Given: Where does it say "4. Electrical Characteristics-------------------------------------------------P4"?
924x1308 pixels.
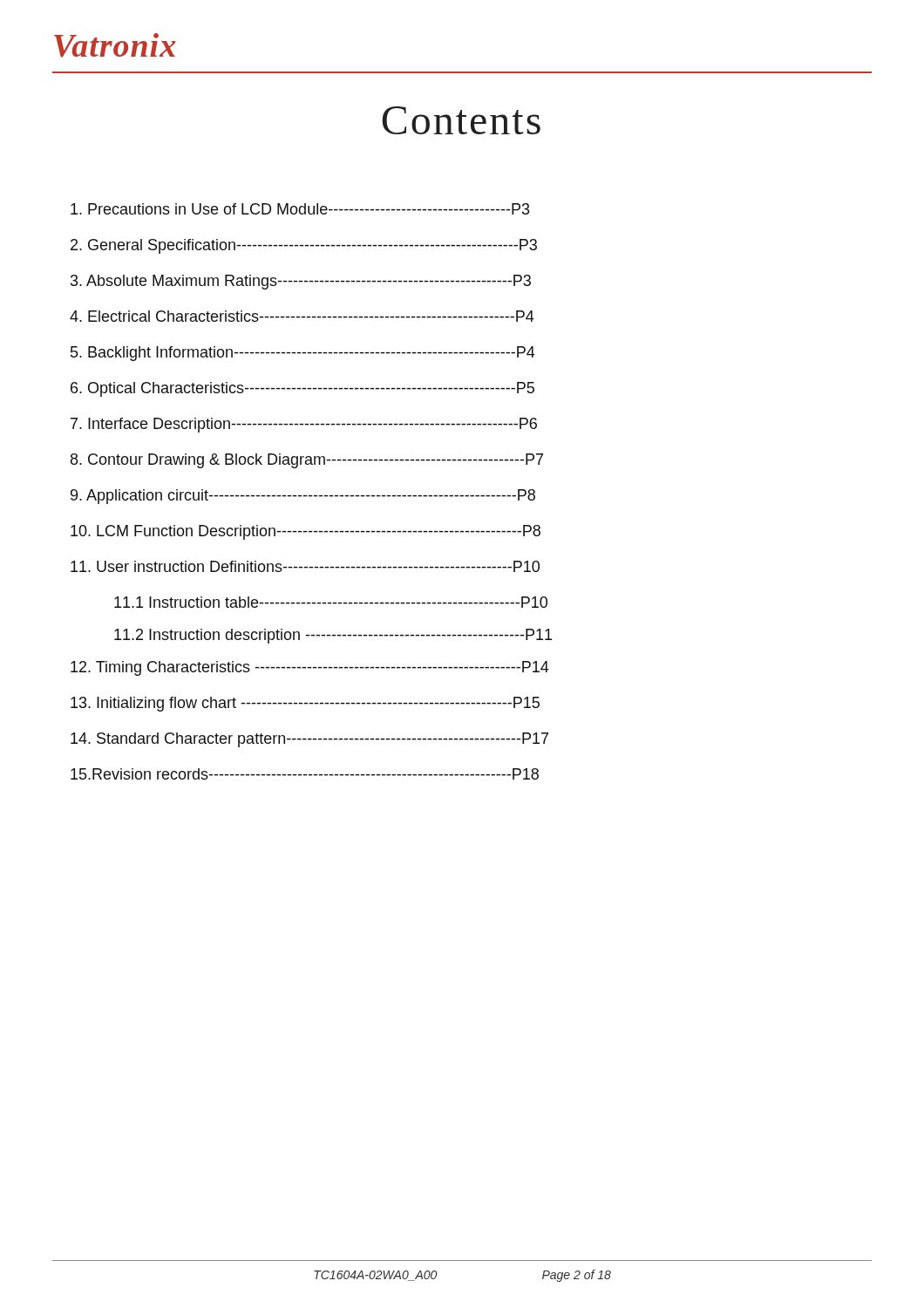Looking at the screenshot, I should [x=302, y=317].
